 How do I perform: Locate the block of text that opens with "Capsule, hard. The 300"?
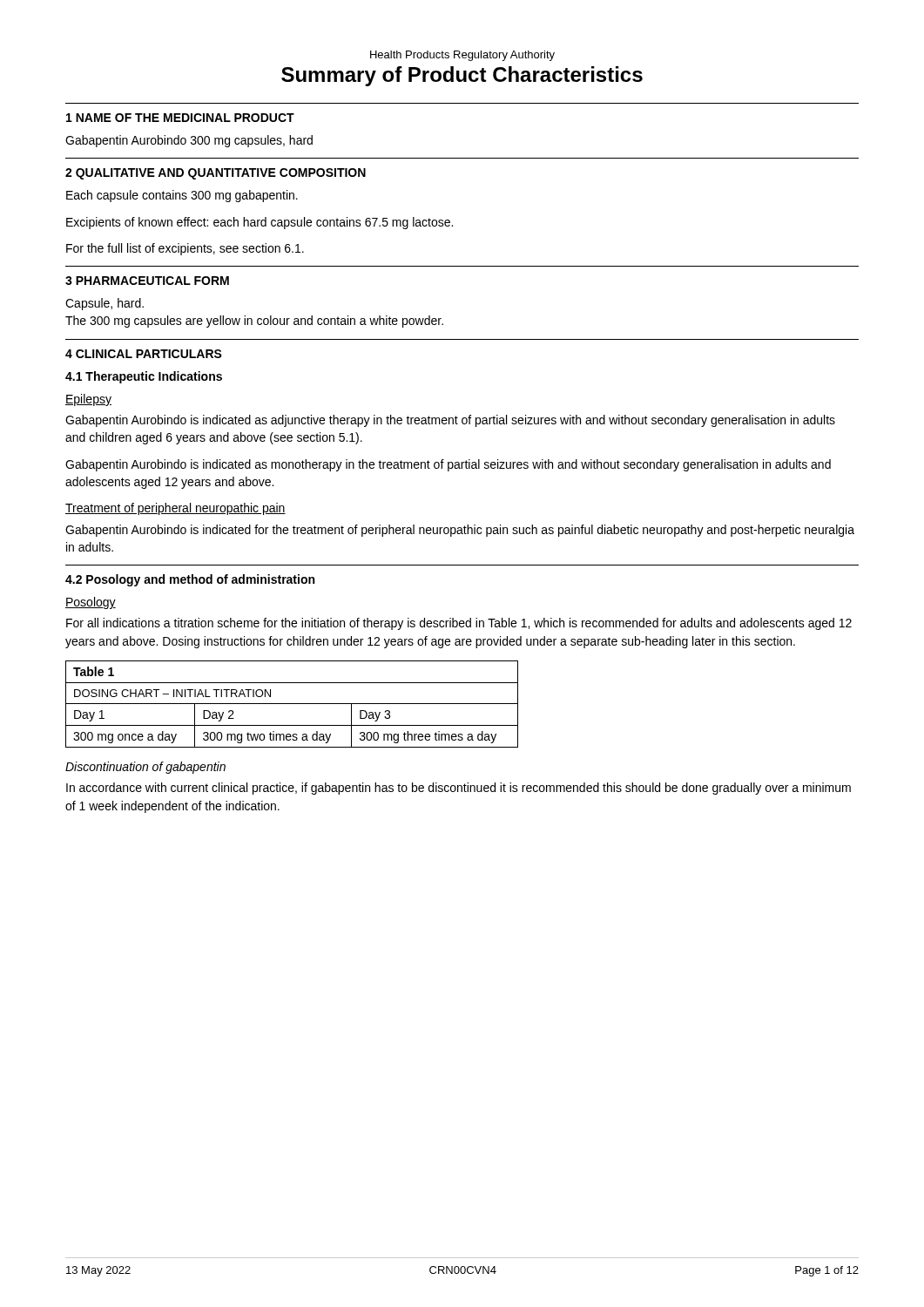[x=255, y=312]
